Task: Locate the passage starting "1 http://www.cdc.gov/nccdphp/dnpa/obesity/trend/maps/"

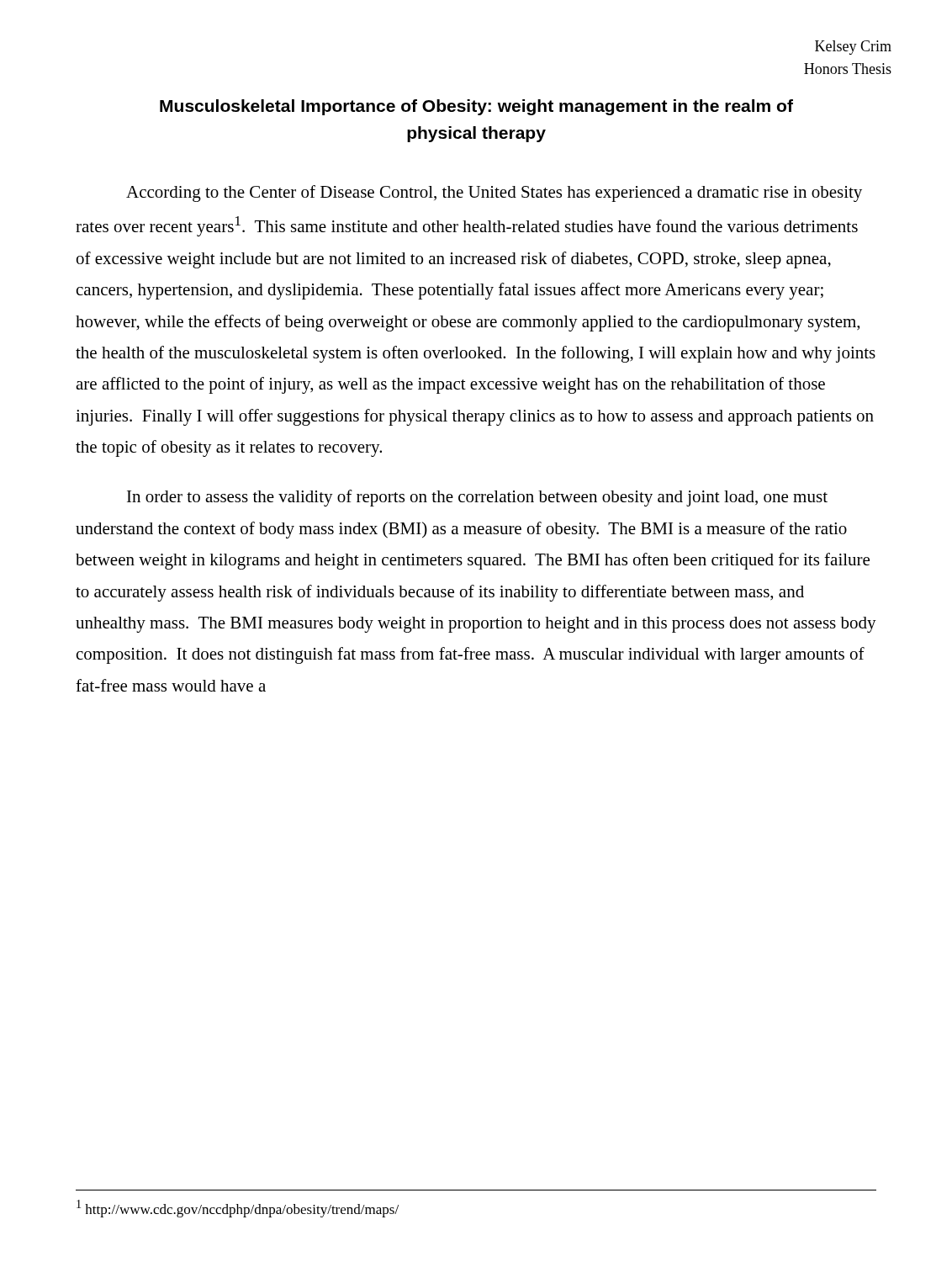Action: point(238,1209)
